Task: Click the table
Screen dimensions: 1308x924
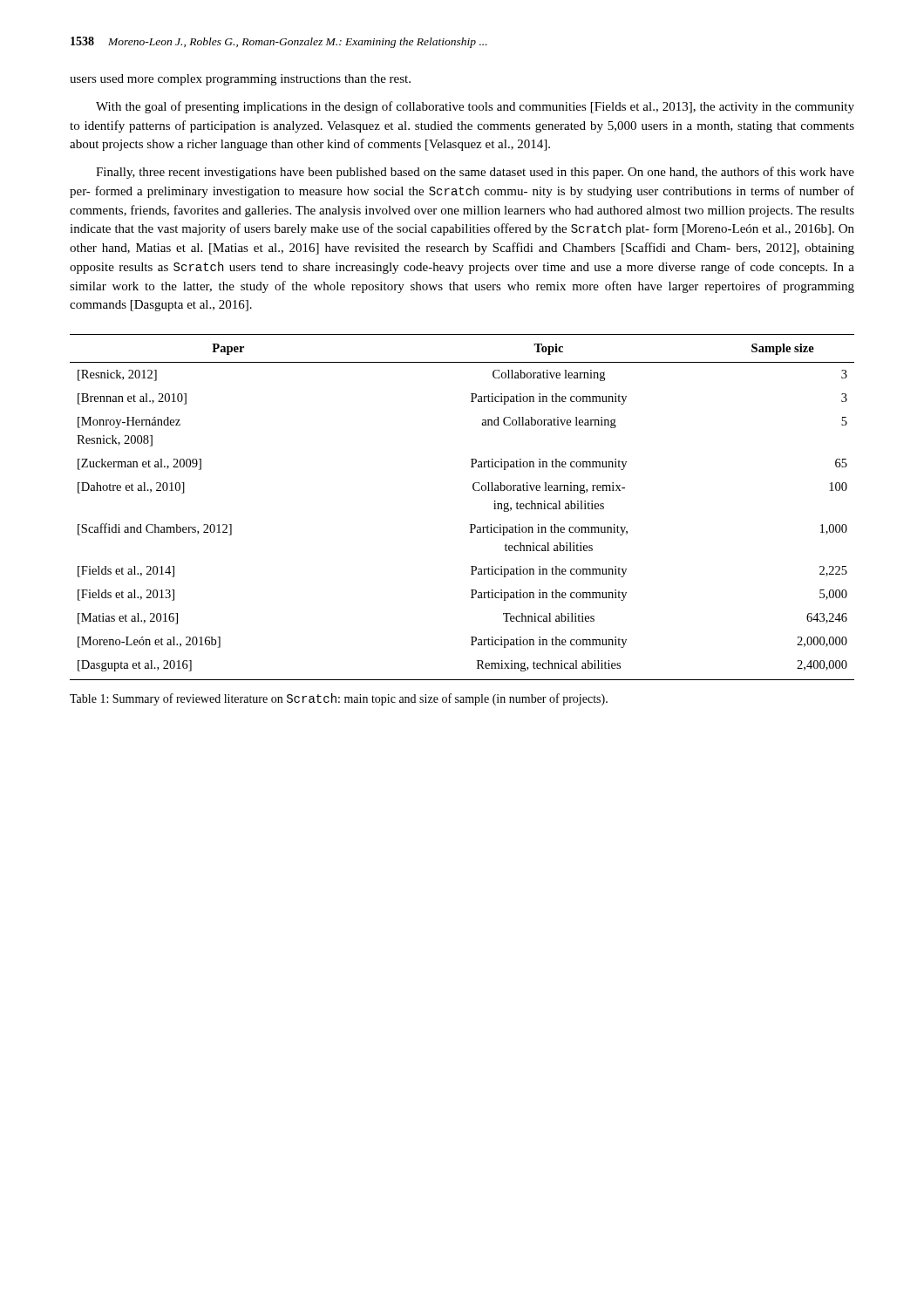Action: 462,507
